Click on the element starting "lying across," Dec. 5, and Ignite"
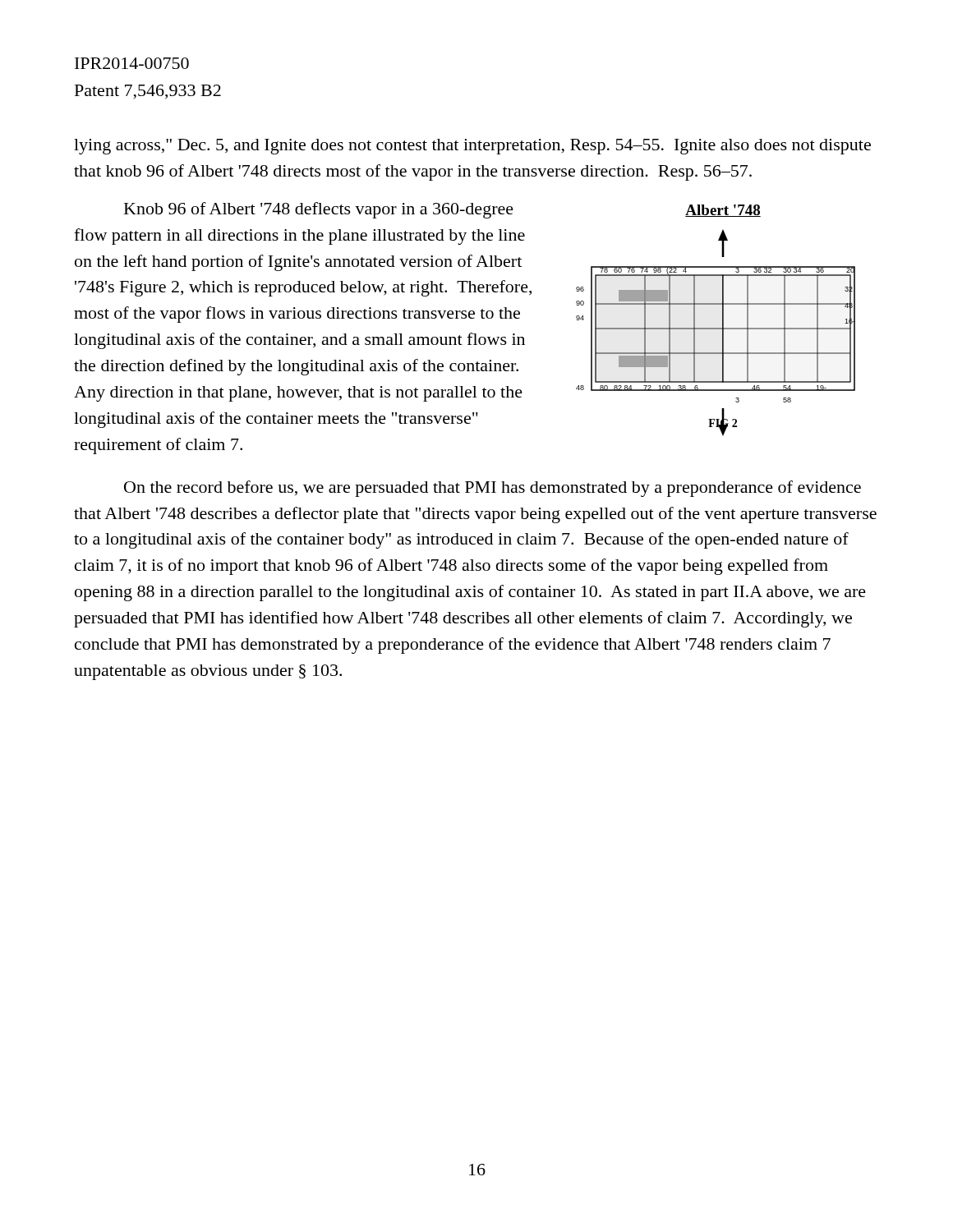The width and height of the screenshot is (953, 1232). click(x=473, y=157)
